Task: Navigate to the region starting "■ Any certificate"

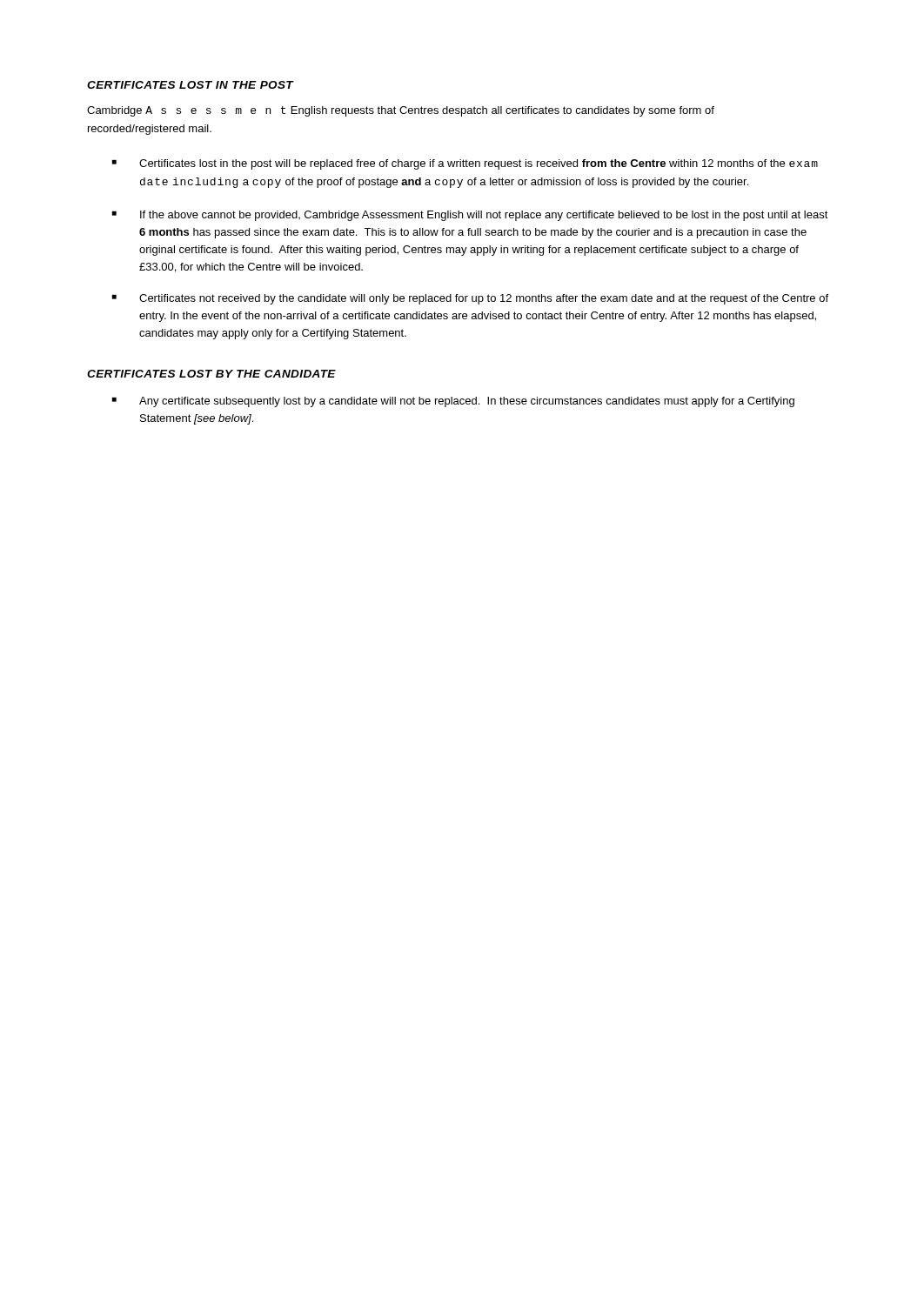Action: pyautogui.click(x=474, y=410)
